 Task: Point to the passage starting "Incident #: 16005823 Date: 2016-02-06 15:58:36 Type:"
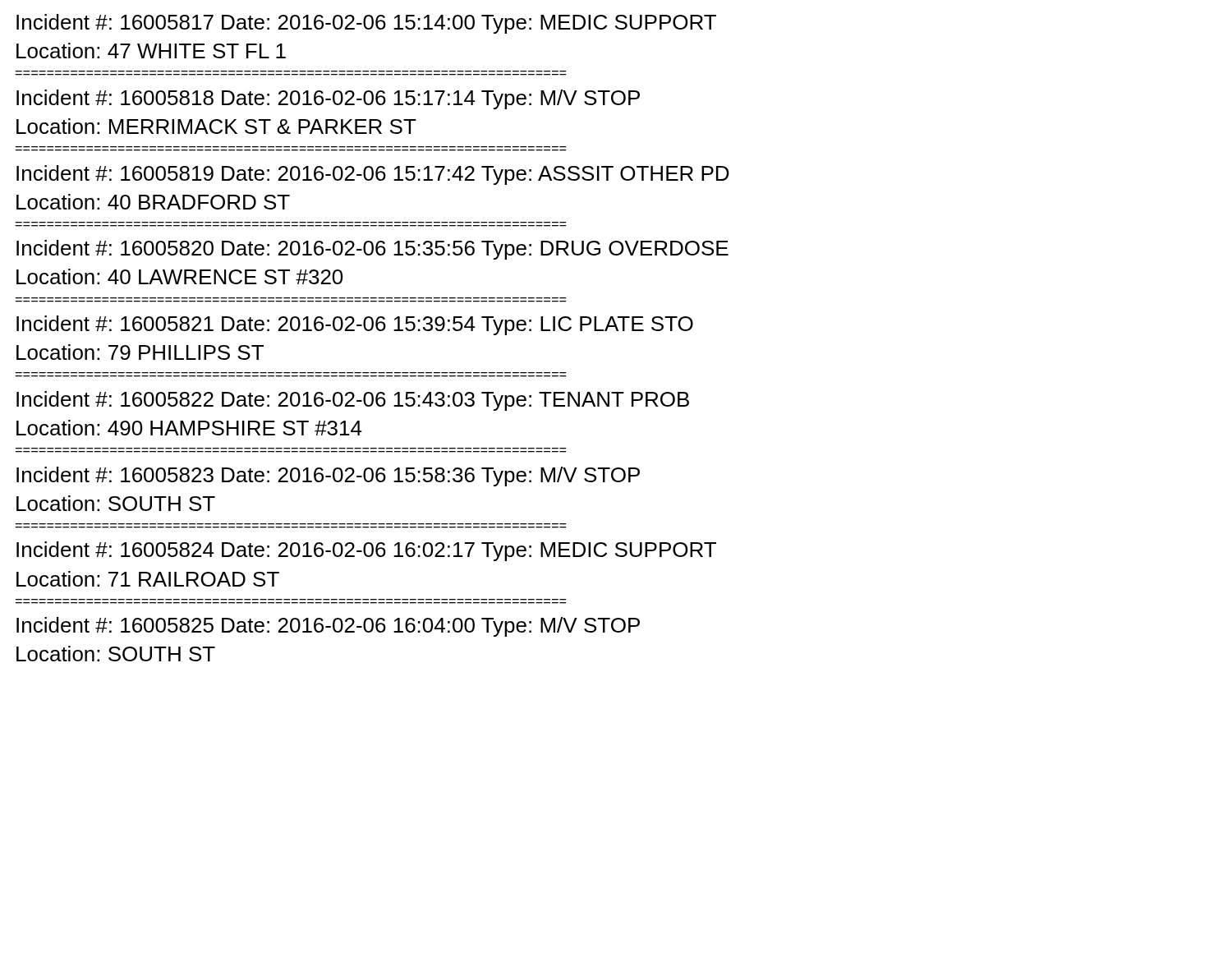(616, 490)
